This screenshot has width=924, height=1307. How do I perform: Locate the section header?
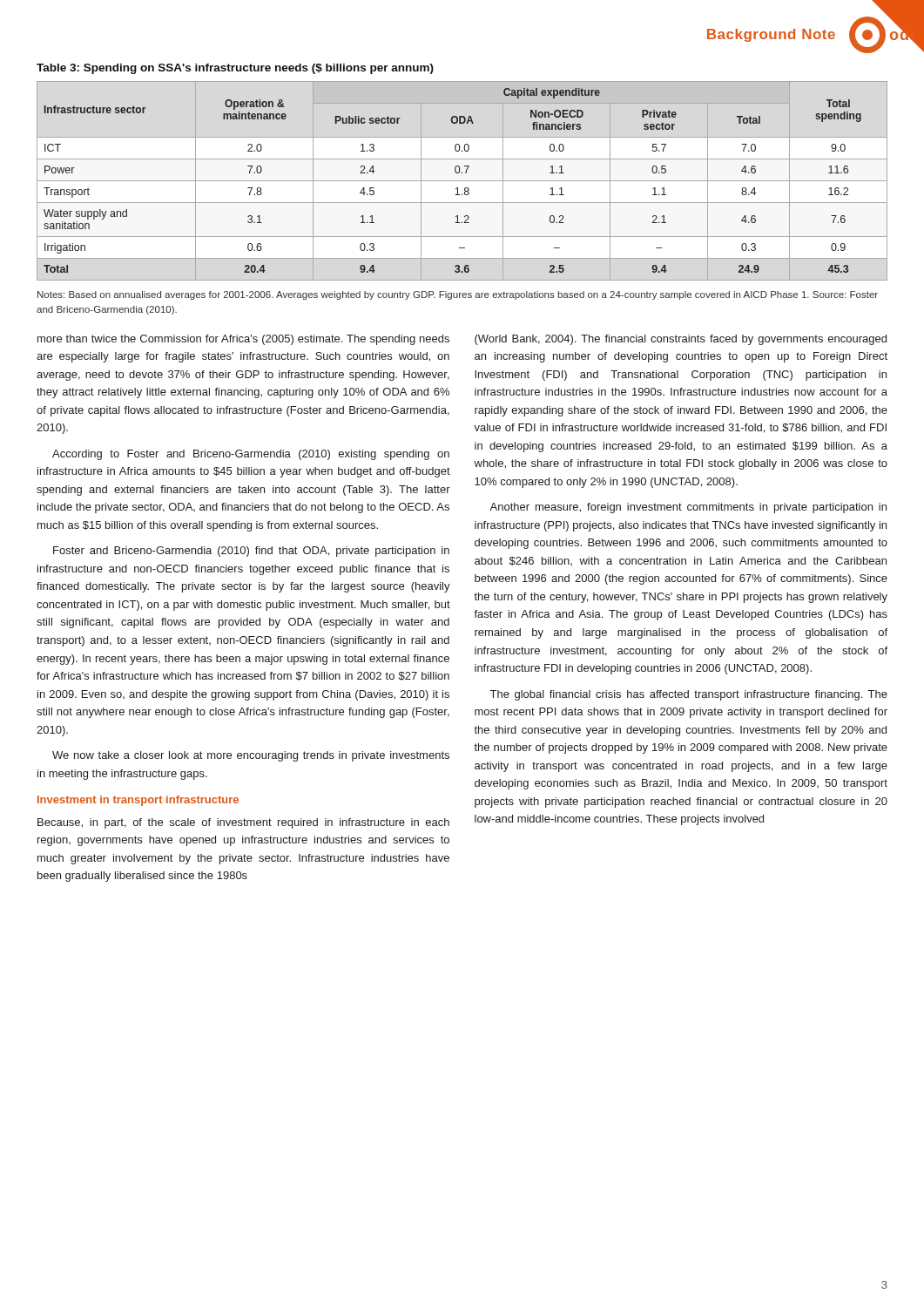pos(138,800)
